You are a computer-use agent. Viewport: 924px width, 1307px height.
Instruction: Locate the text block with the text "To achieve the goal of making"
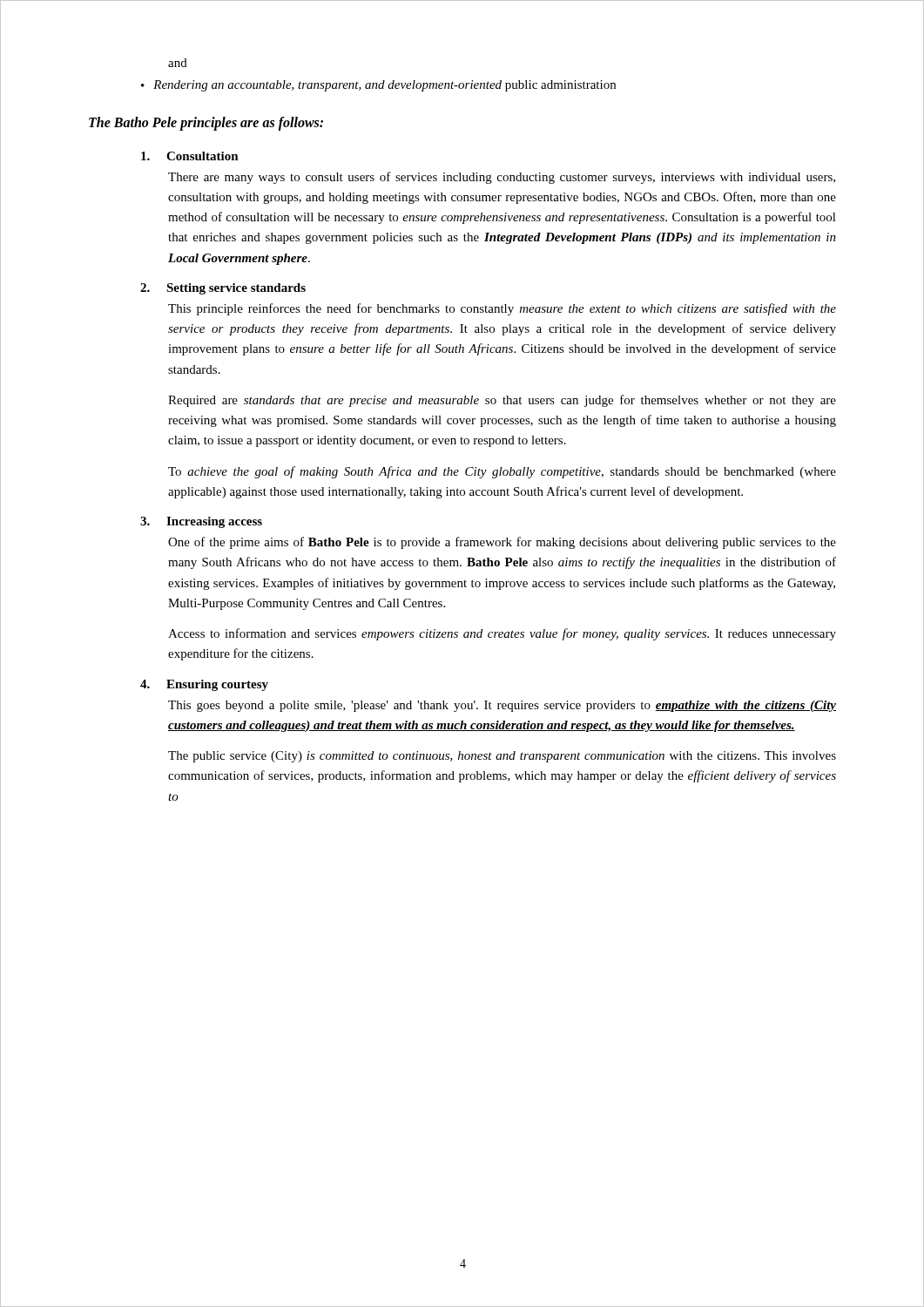(x=502, y=482)
